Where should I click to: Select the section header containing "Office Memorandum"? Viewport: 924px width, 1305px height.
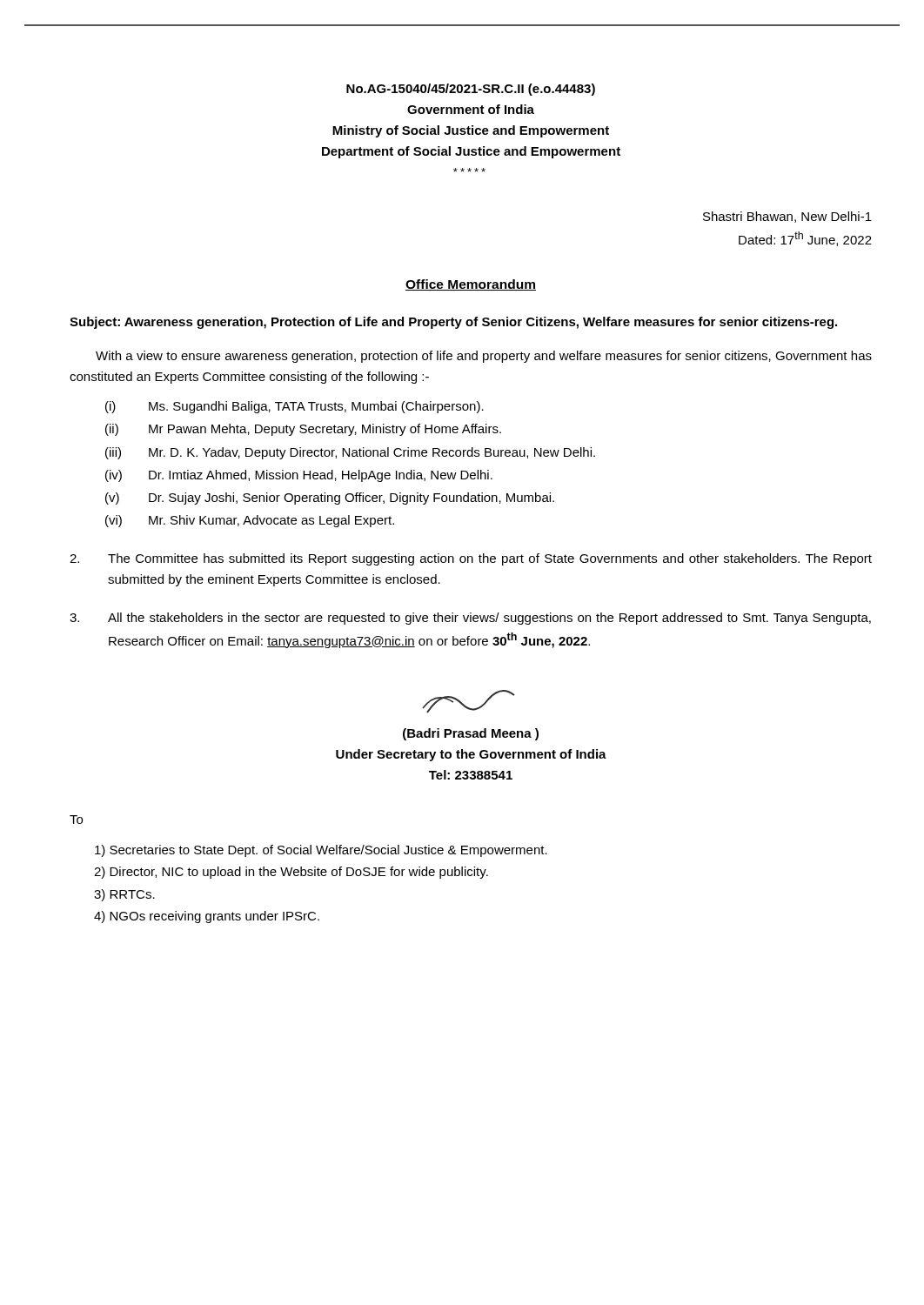click(471, 284)
